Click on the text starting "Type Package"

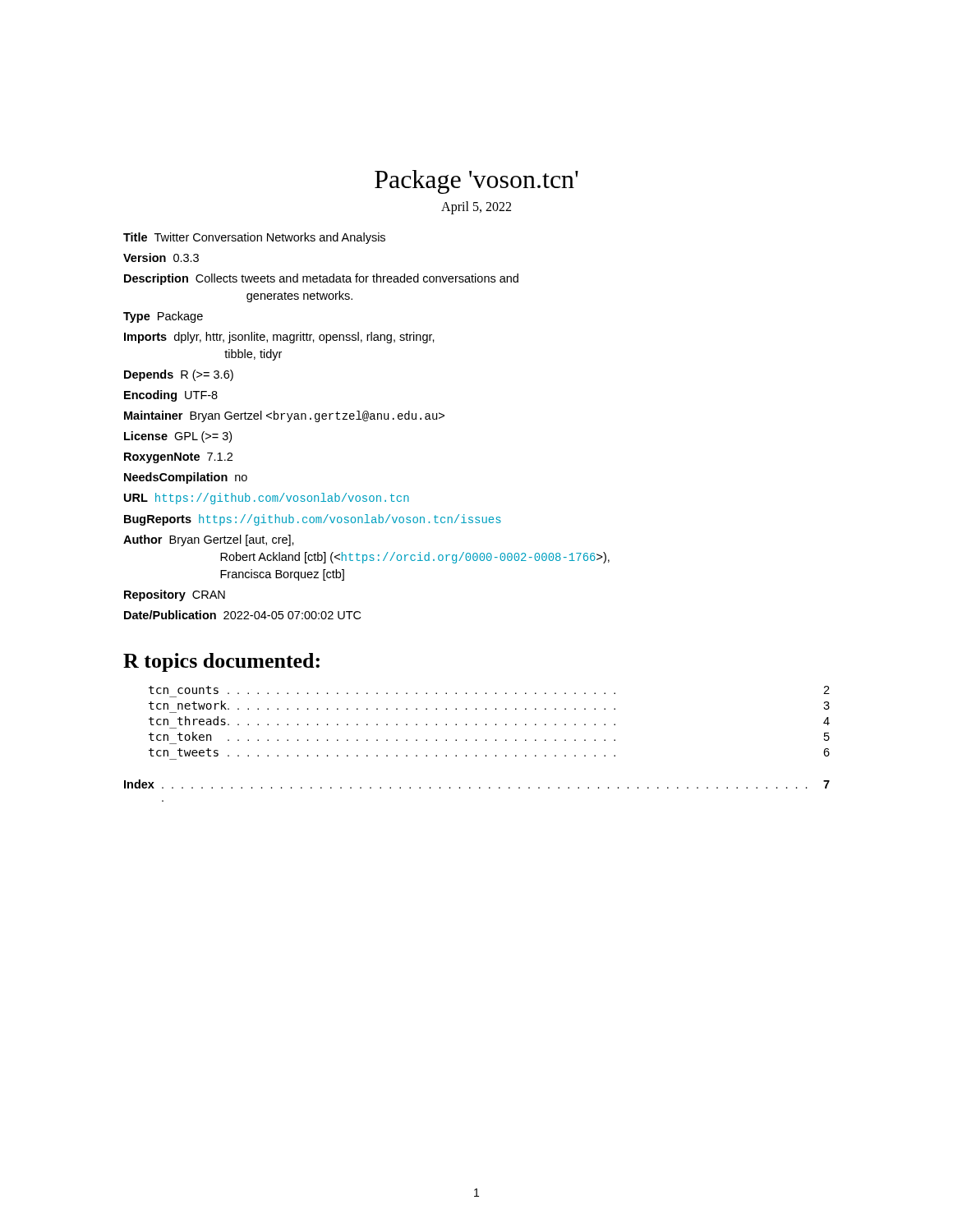pyautogui.click(x=163, y=317)
